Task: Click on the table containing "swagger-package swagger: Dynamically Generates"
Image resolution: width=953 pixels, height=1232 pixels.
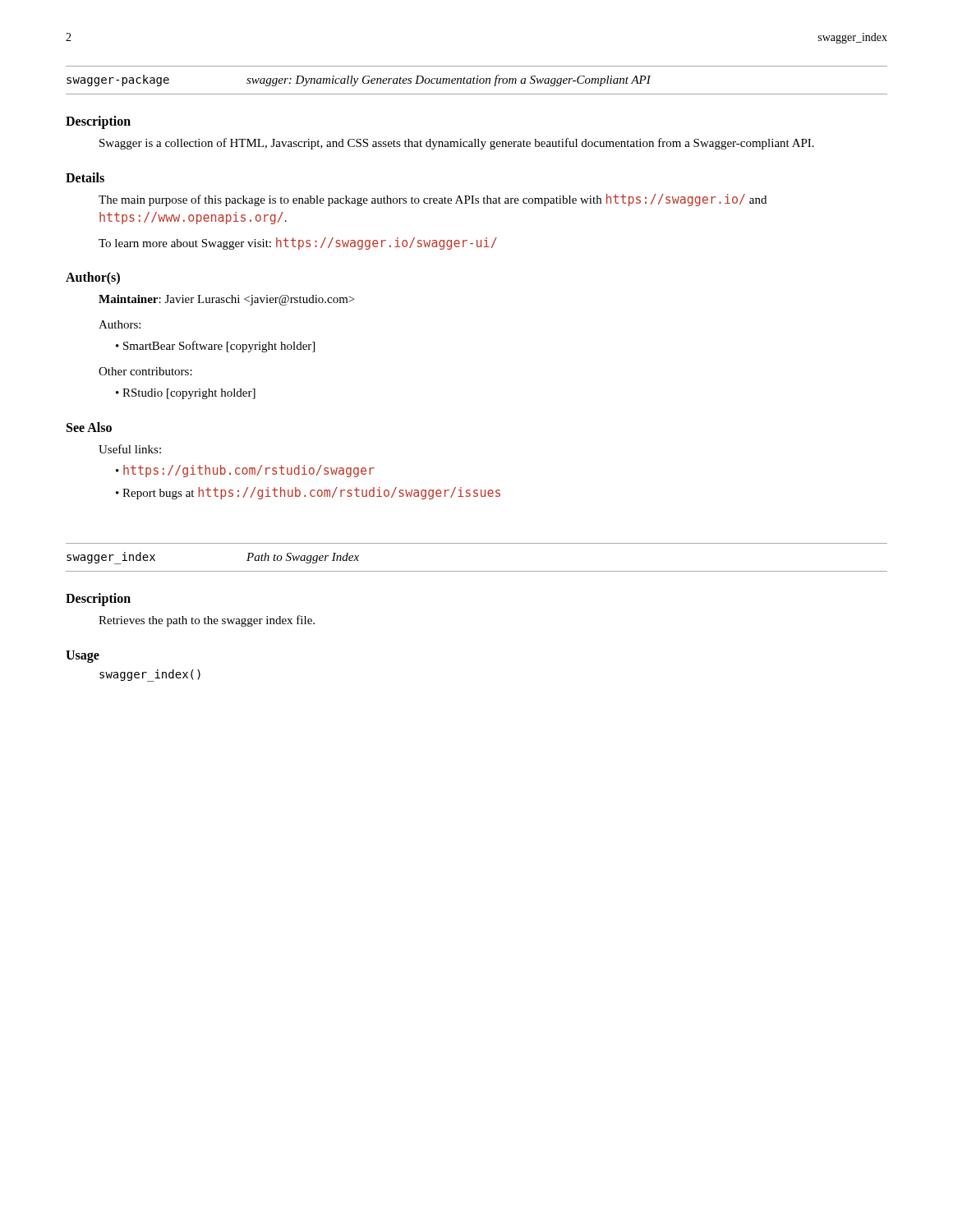Action: tap(476, 80)
